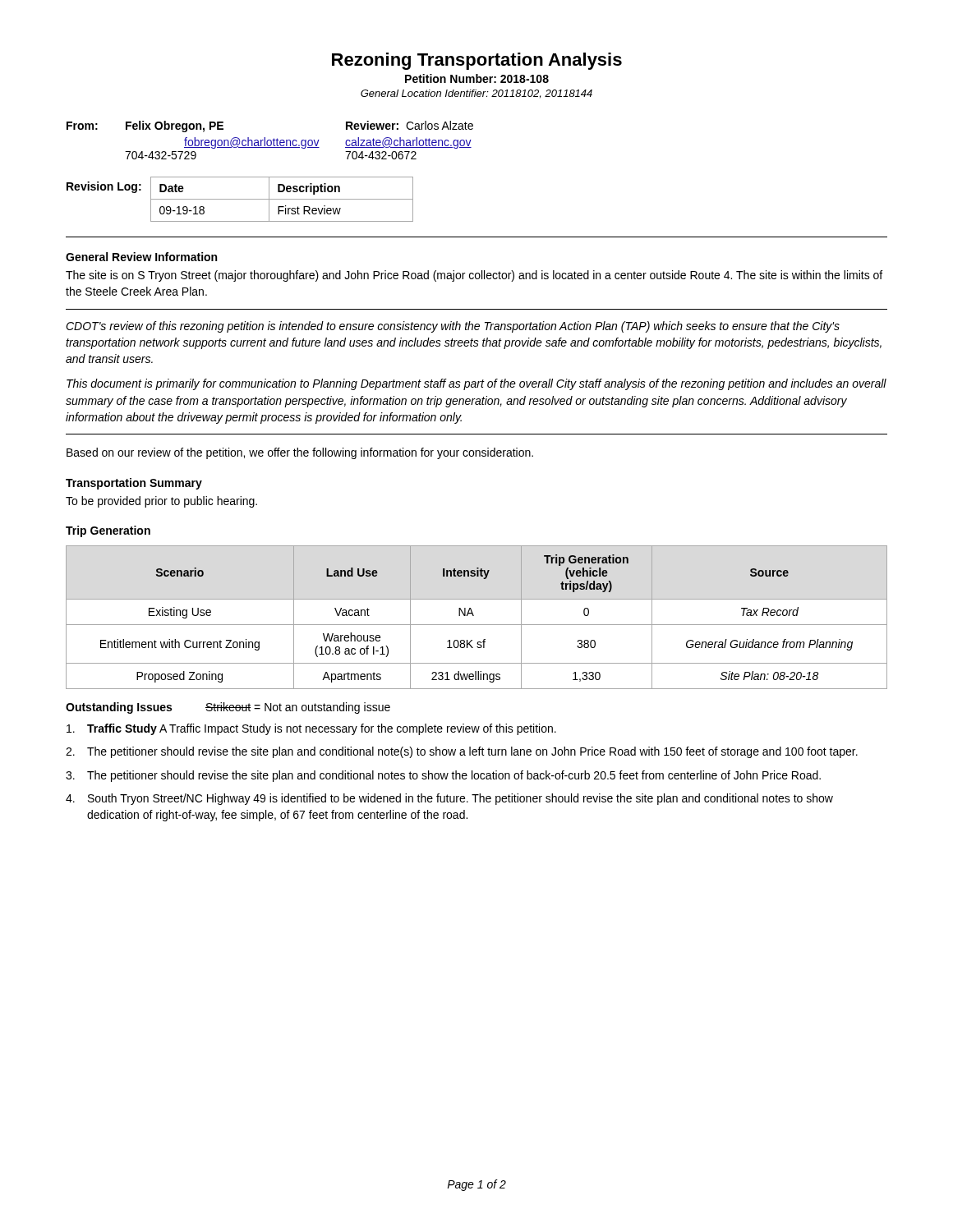The width and height of the screenshot is (953, 1232).
Task: Click the passage that begins "4. South Tryon Street/NC Highway 49 is identified"
Action: (476, 807)
